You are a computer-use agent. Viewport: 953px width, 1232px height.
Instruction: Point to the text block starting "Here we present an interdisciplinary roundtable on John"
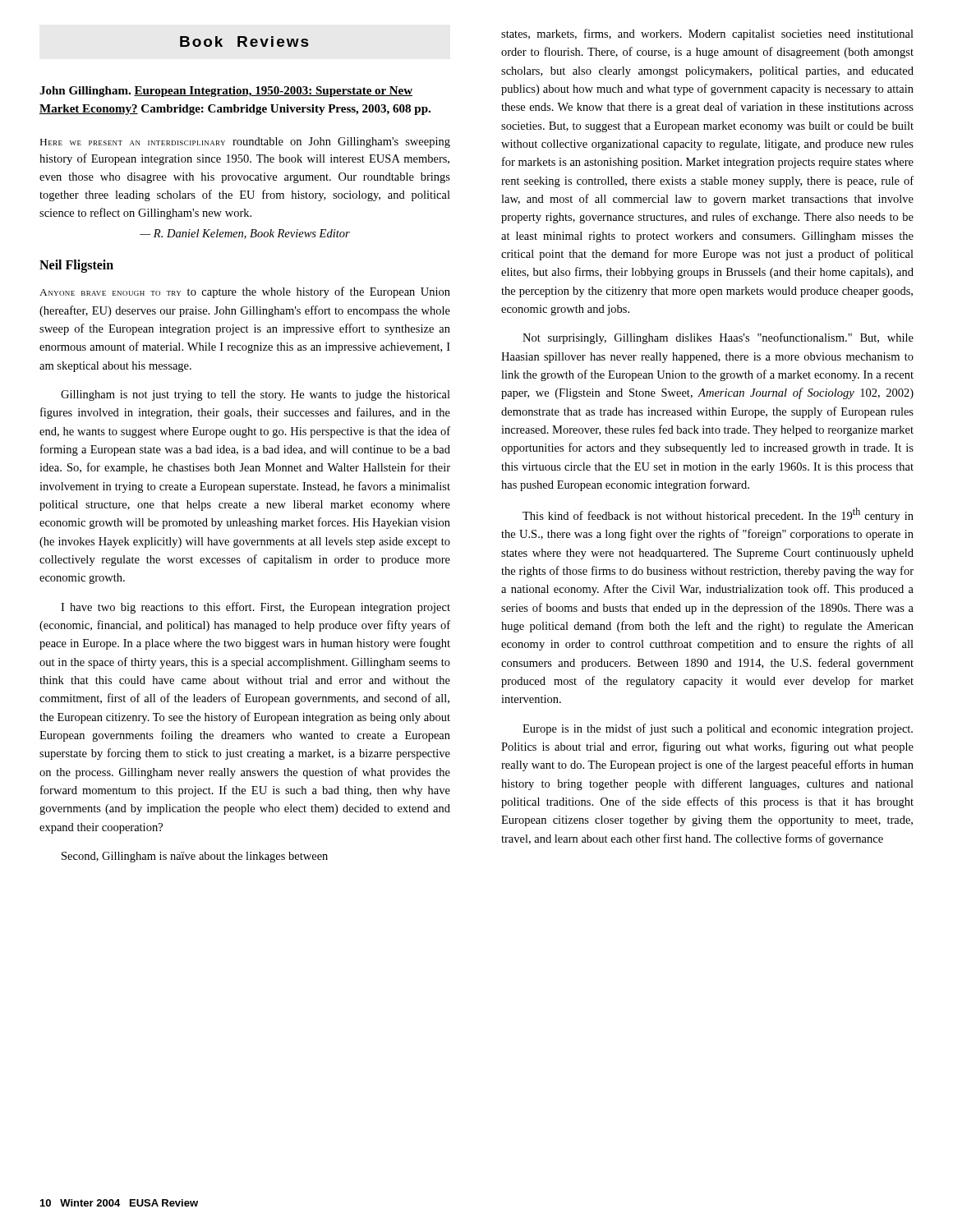(245, 189)
